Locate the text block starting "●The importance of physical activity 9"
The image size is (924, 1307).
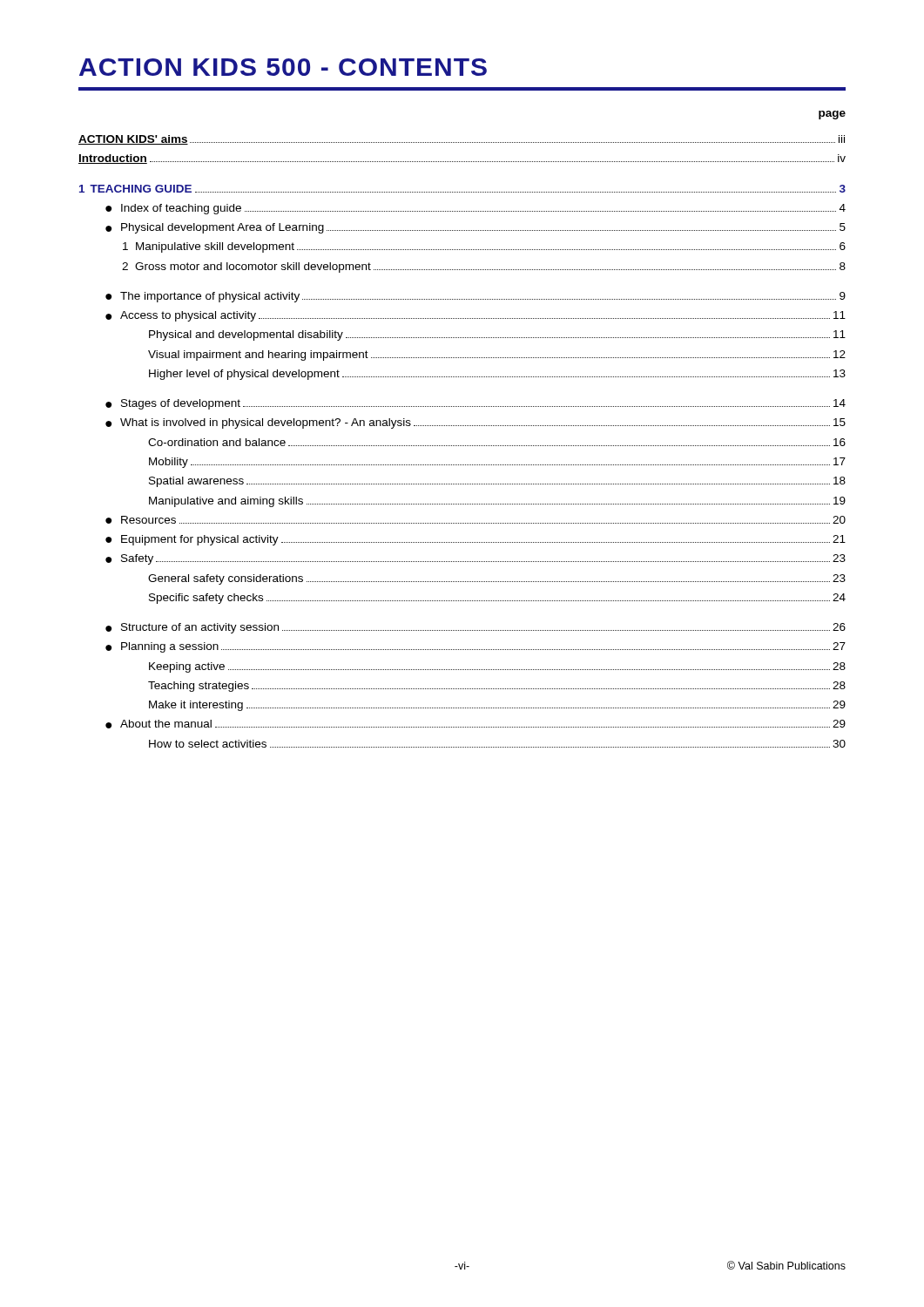[x=475, y=296]
